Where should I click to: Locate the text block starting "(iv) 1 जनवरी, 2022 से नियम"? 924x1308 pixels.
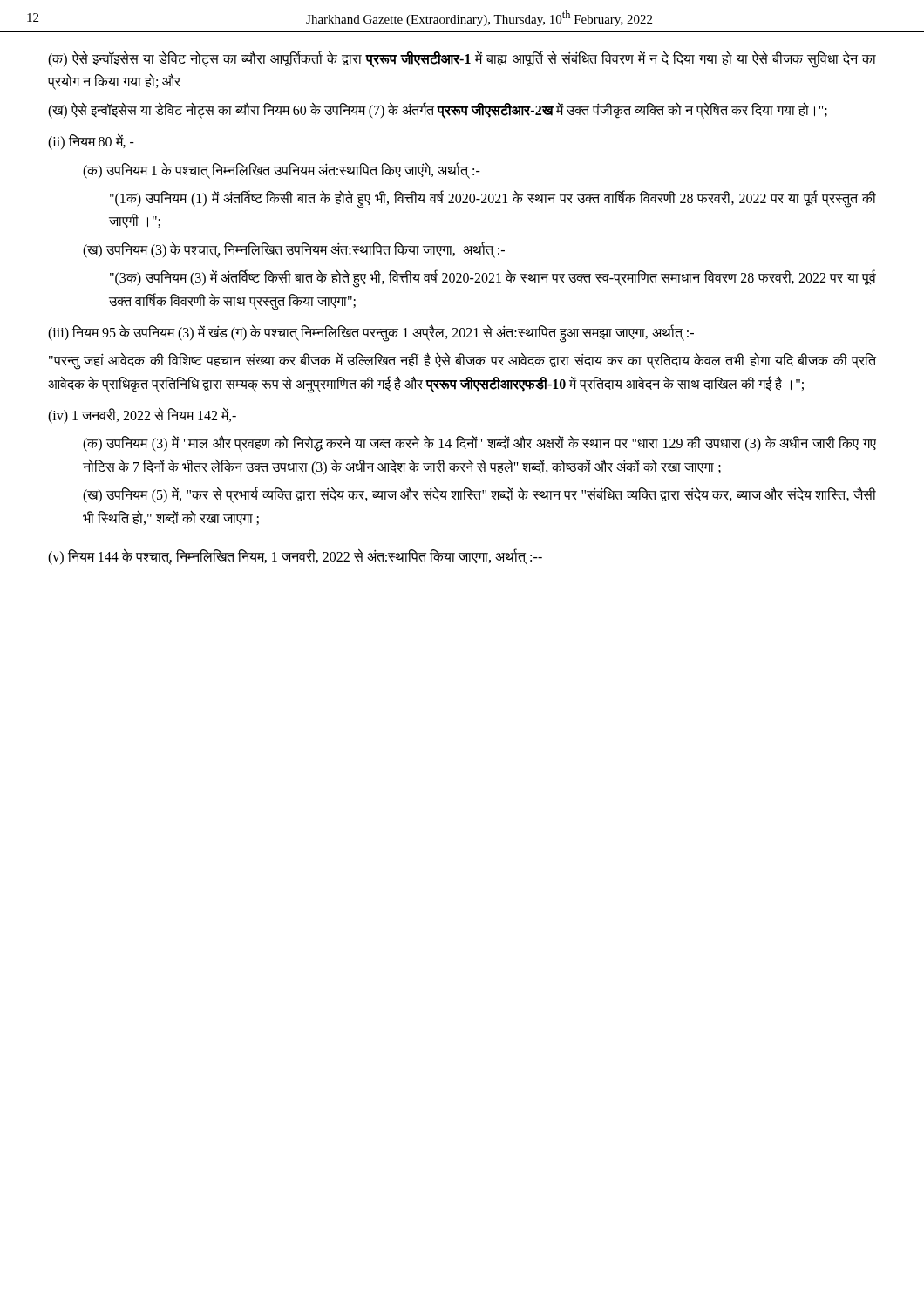coord(142,416)
